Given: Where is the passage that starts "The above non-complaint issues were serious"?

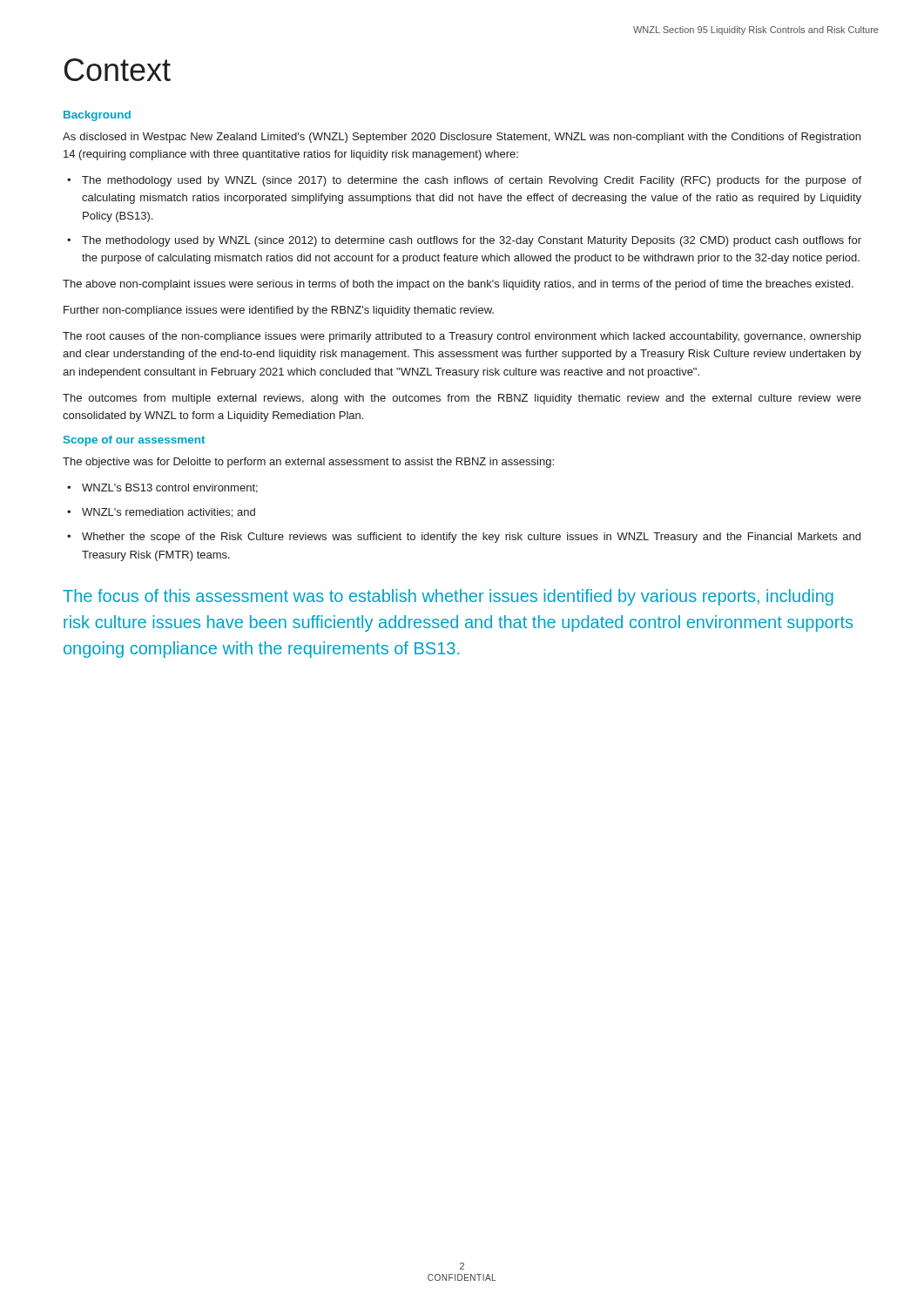Looking at the screenshot, I should [462, 284].
